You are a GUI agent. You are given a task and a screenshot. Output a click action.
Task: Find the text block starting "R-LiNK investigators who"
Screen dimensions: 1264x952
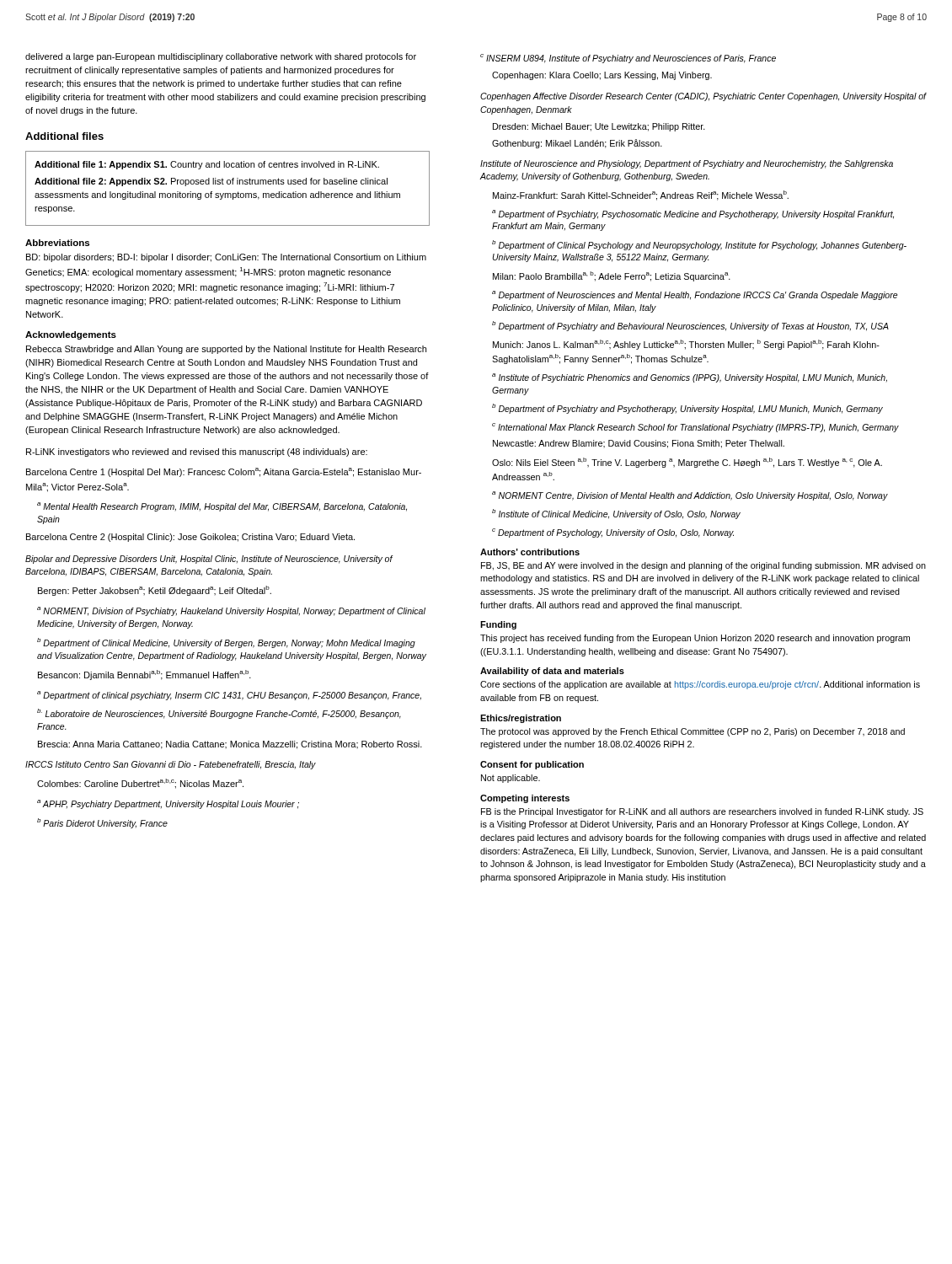(227, 495)
